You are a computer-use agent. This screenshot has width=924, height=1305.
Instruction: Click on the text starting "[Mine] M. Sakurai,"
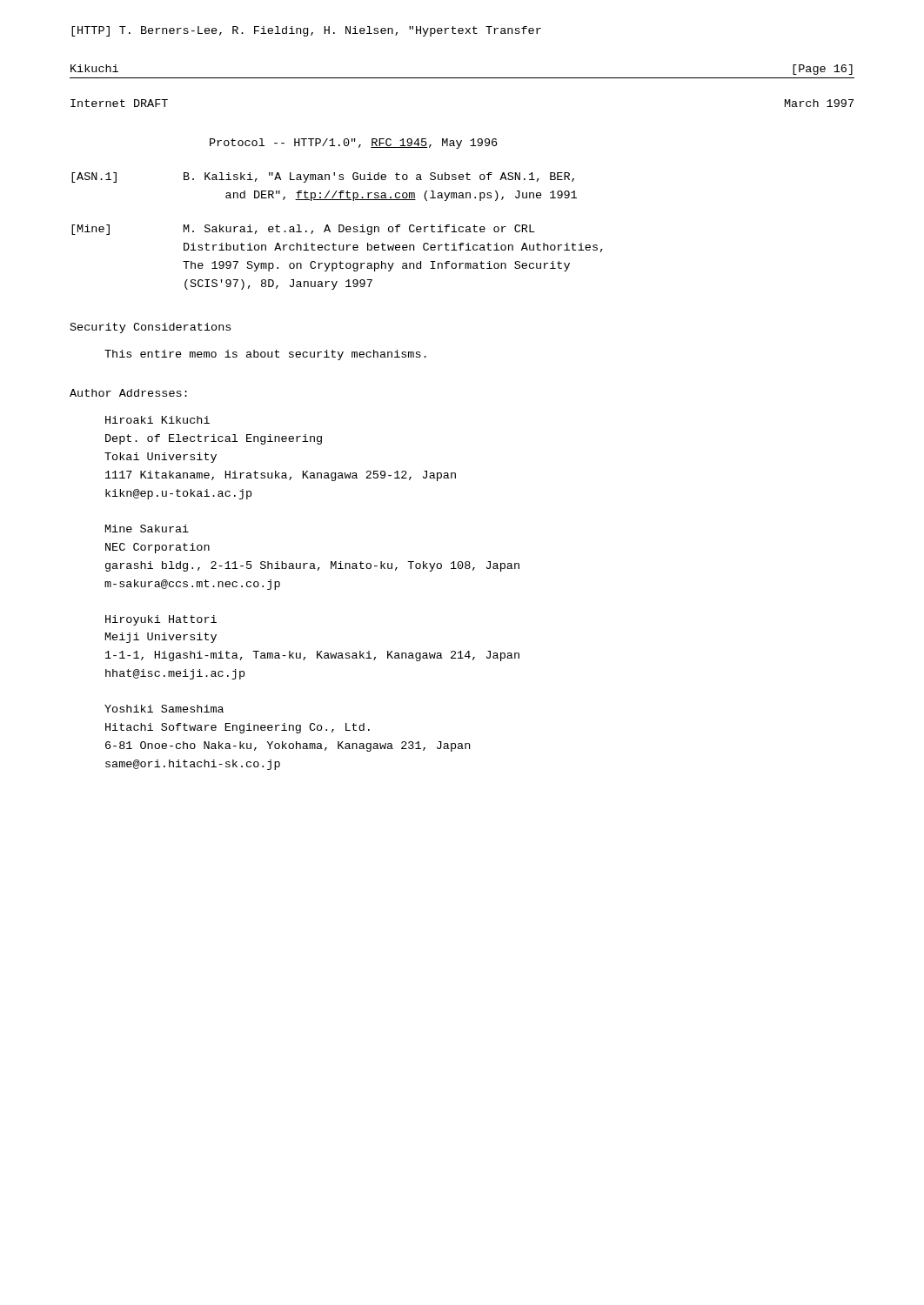pos(471,257)
